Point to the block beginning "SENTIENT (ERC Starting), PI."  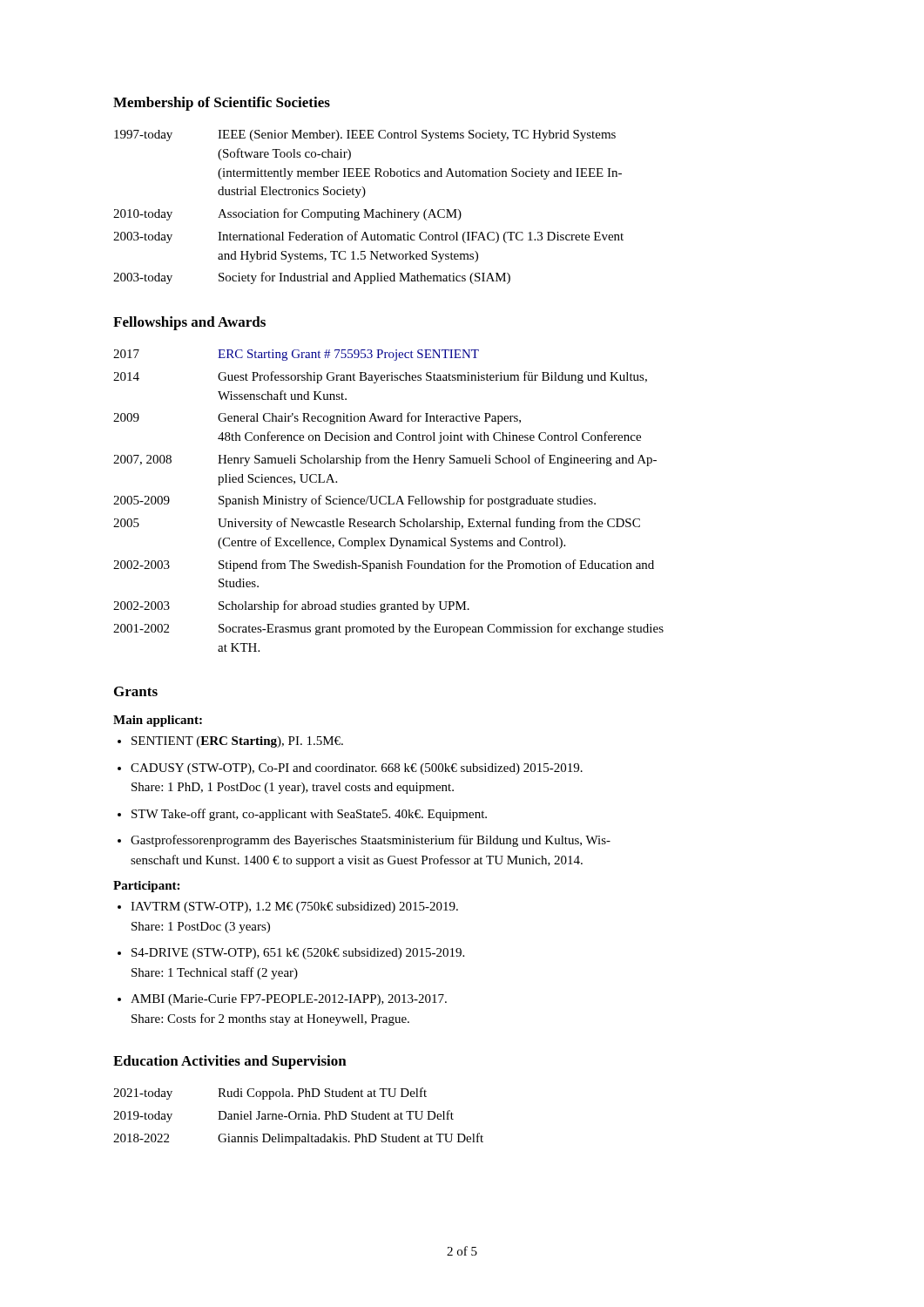tap(237, 741)
